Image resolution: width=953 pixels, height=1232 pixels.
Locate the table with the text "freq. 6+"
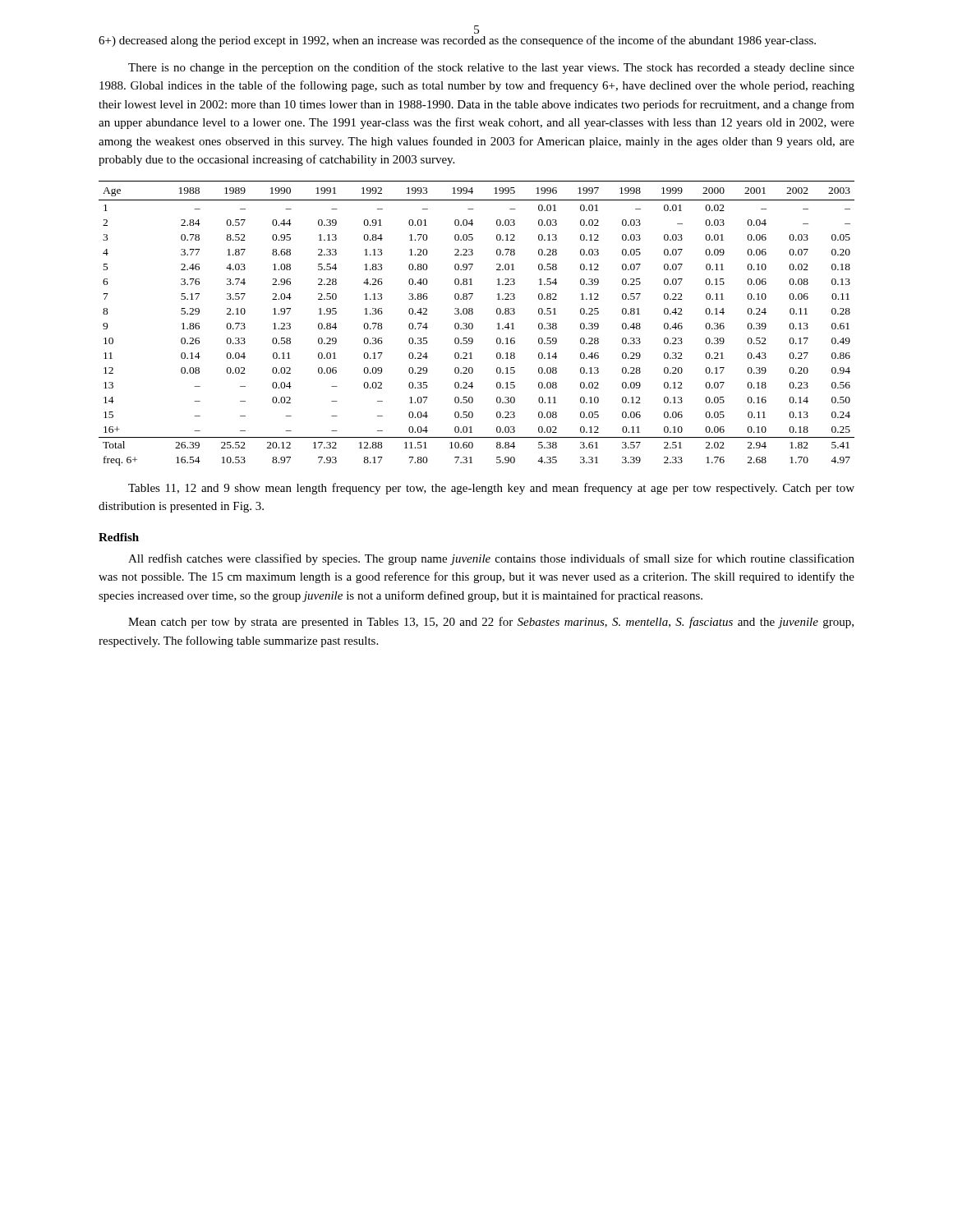point(476,324)
